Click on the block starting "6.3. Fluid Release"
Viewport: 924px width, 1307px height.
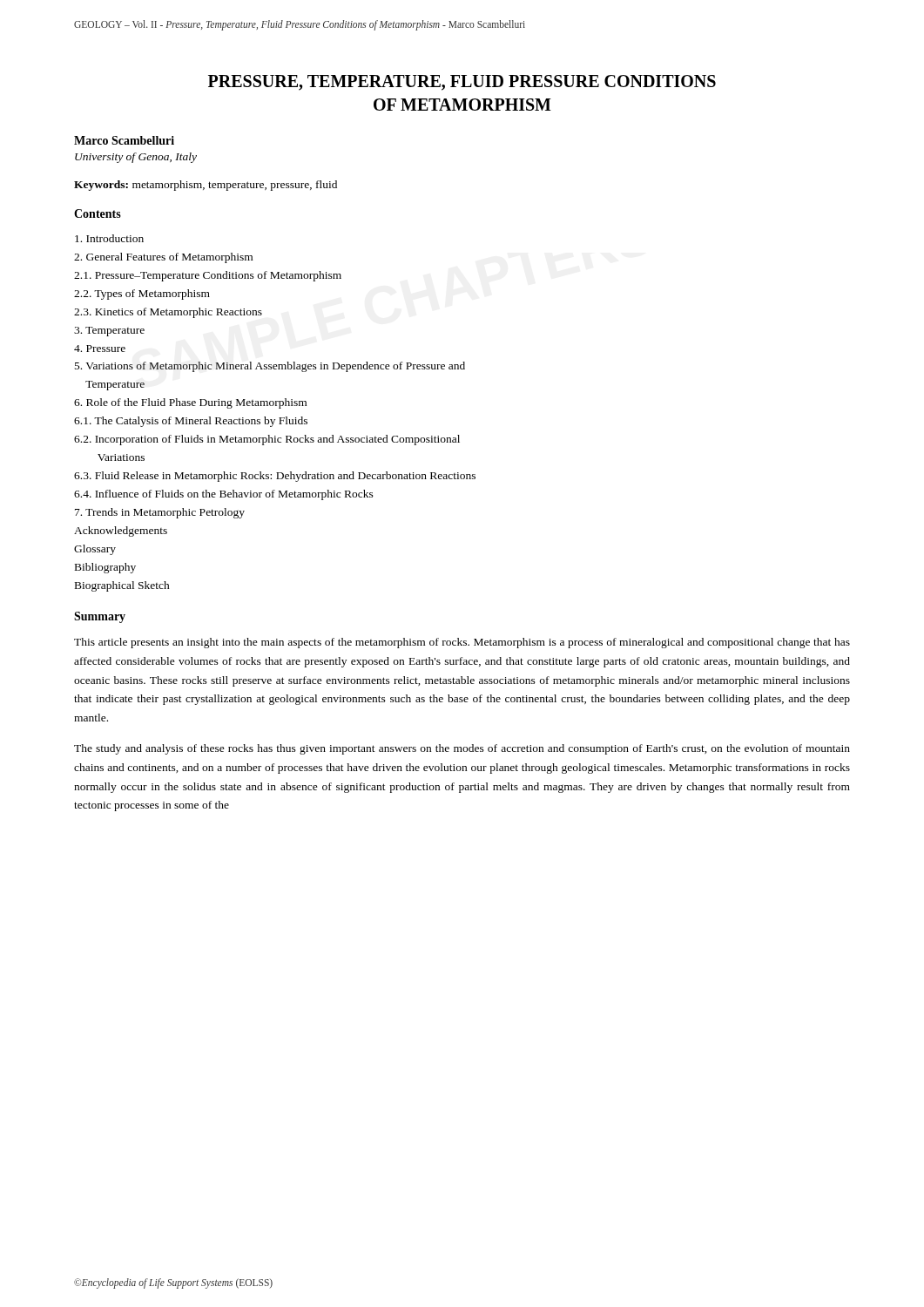pyautogui.click(x=275, y=475)
